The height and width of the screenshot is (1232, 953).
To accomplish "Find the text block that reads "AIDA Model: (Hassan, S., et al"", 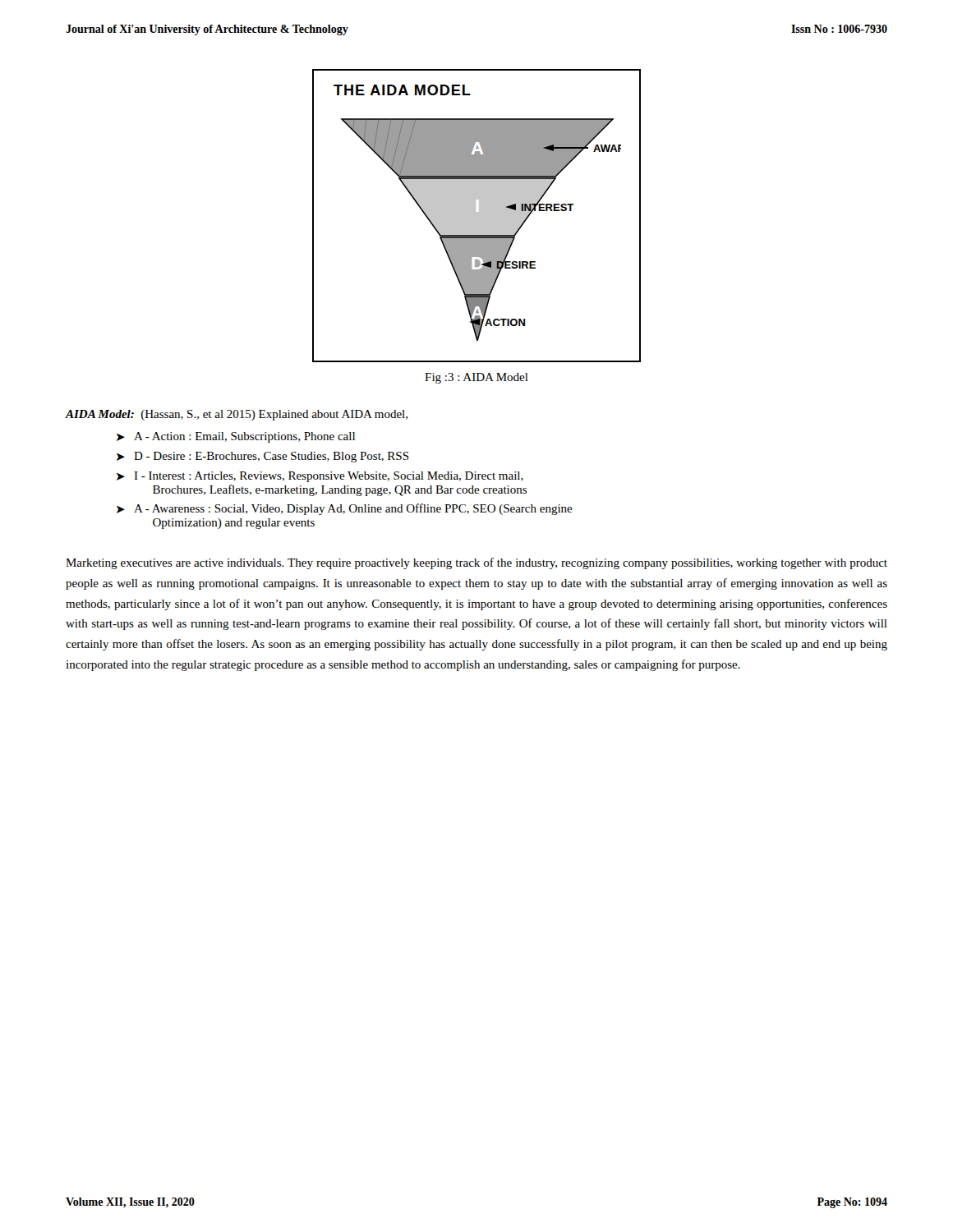I will pos(237,414).
